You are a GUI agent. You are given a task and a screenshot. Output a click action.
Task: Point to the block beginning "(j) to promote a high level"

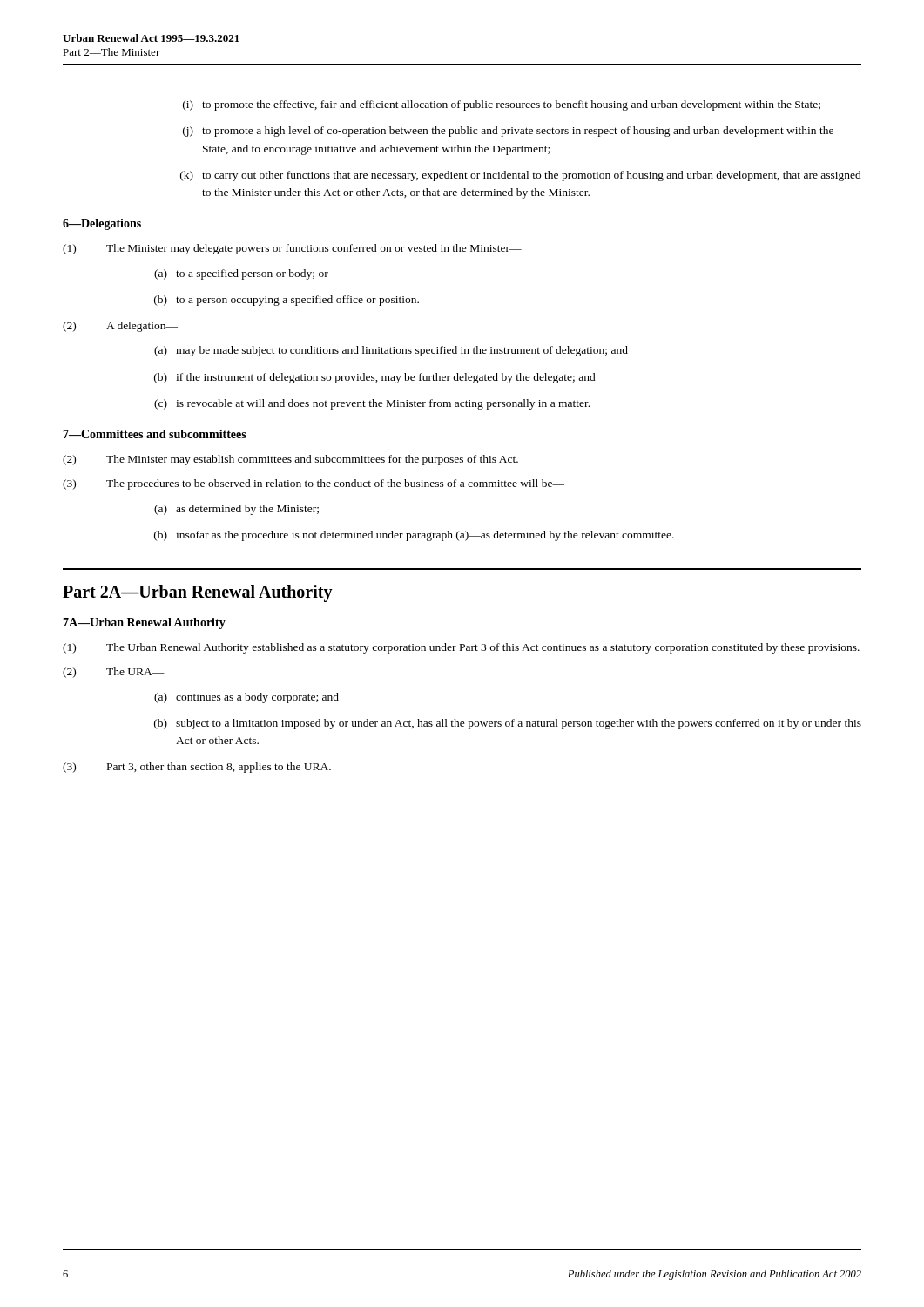pyautogui.click(x=501, y=140)
